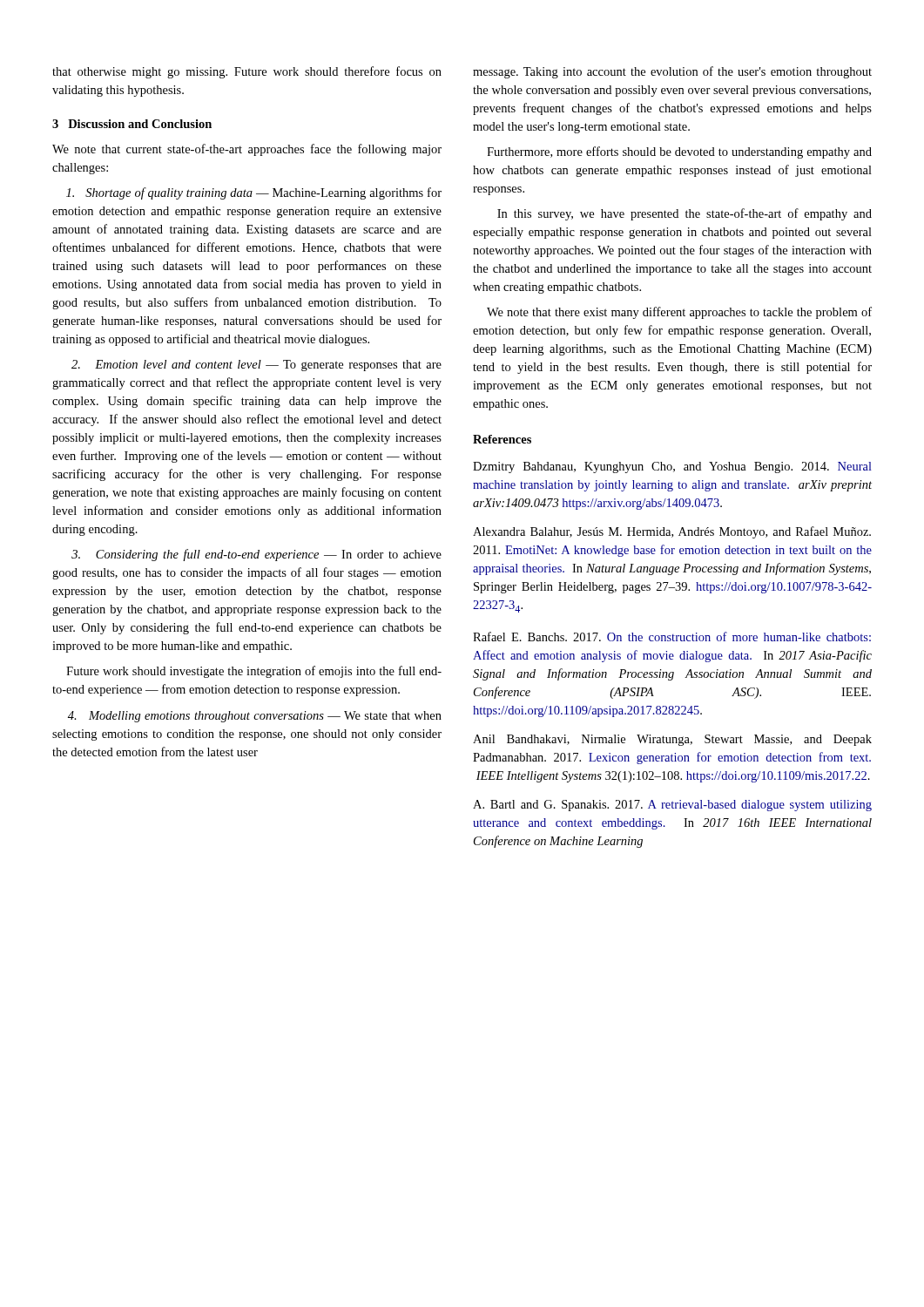This screenshot has width=924, height=1307.
Task: Navigate to the text starting "We note that current"
Action: 247,159
